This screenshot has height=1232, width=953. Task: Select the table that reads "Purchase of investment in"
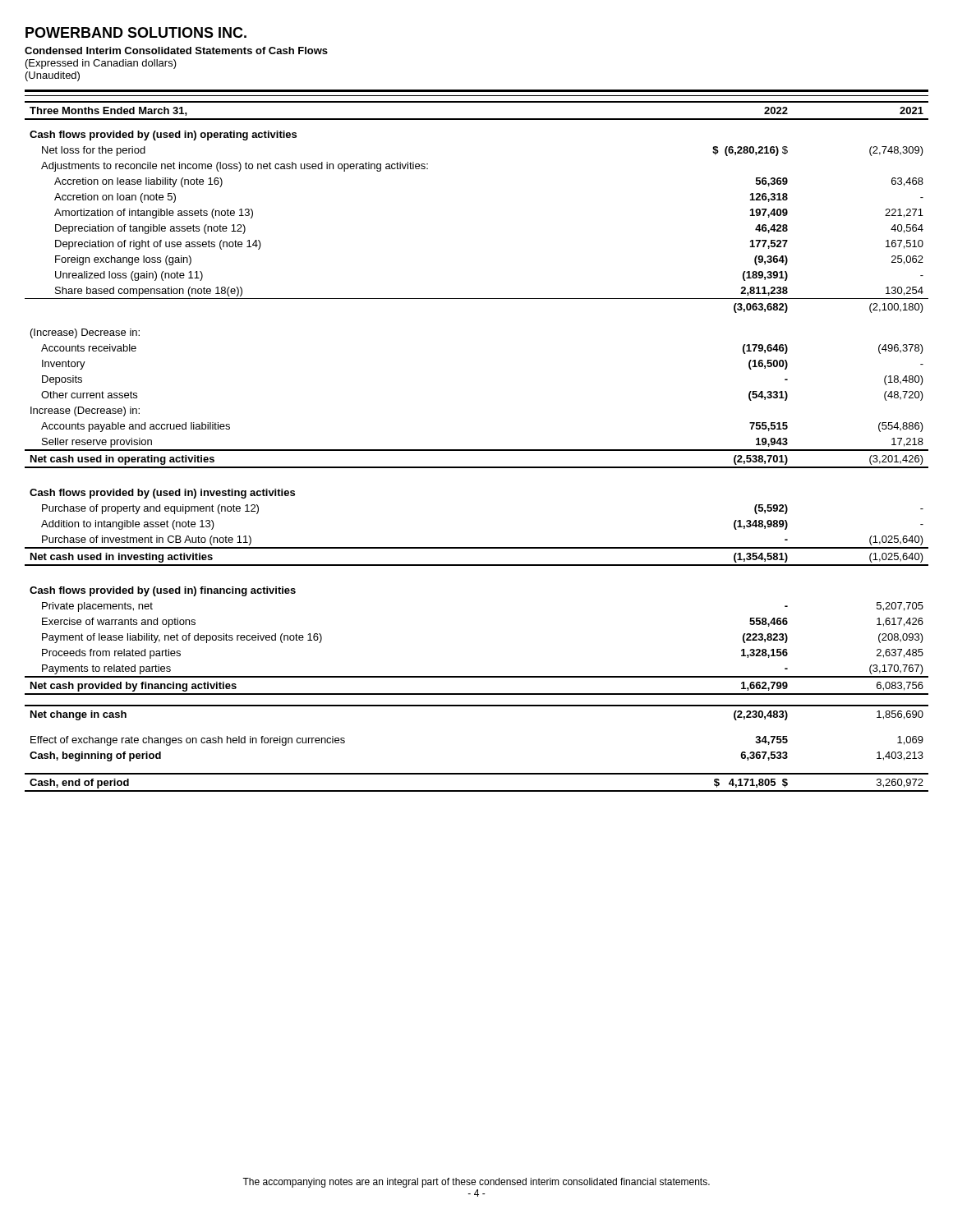click(x=476, y=446)
